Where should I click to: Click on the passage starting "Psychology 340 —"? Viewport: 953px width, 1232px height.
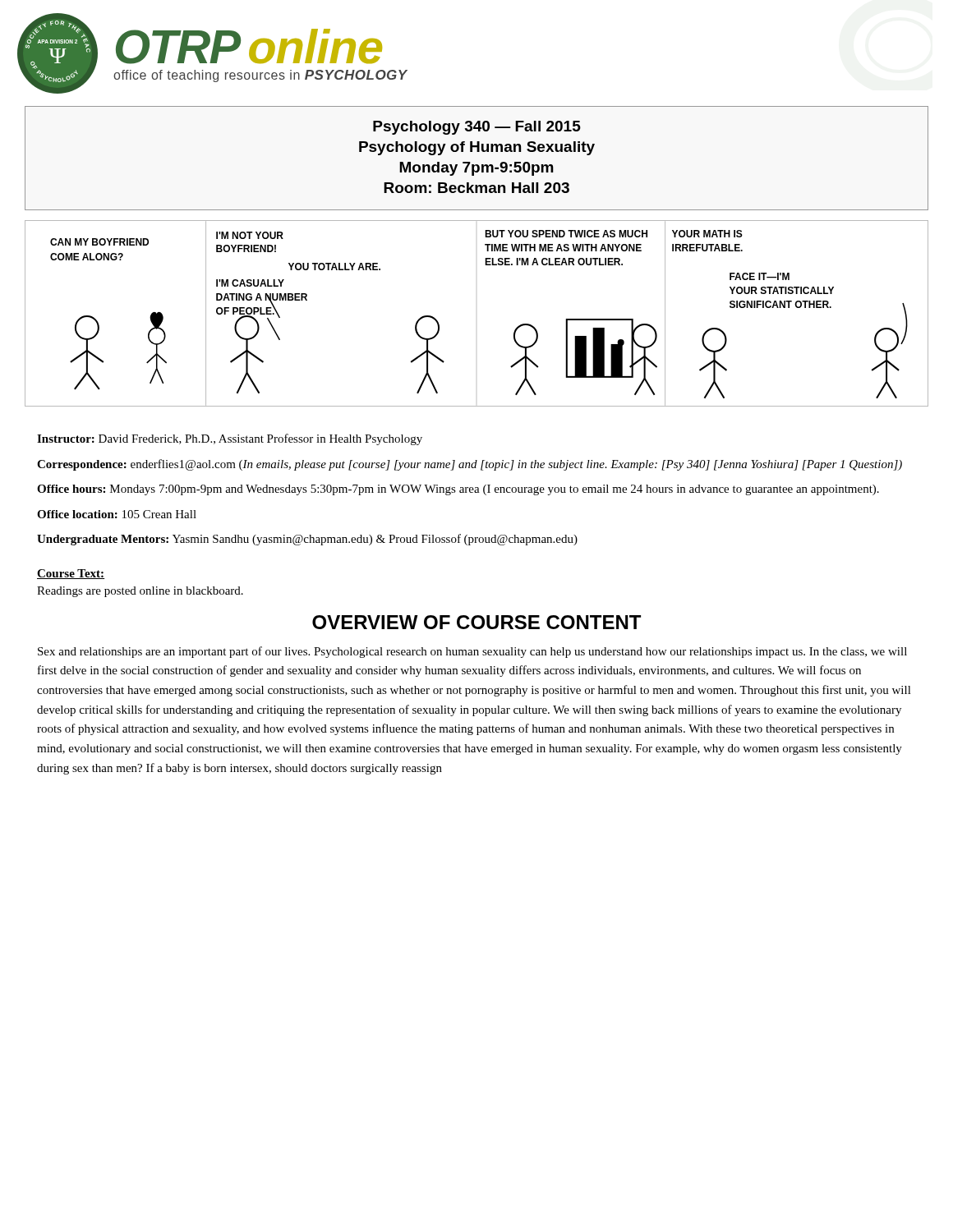(476, 157)
